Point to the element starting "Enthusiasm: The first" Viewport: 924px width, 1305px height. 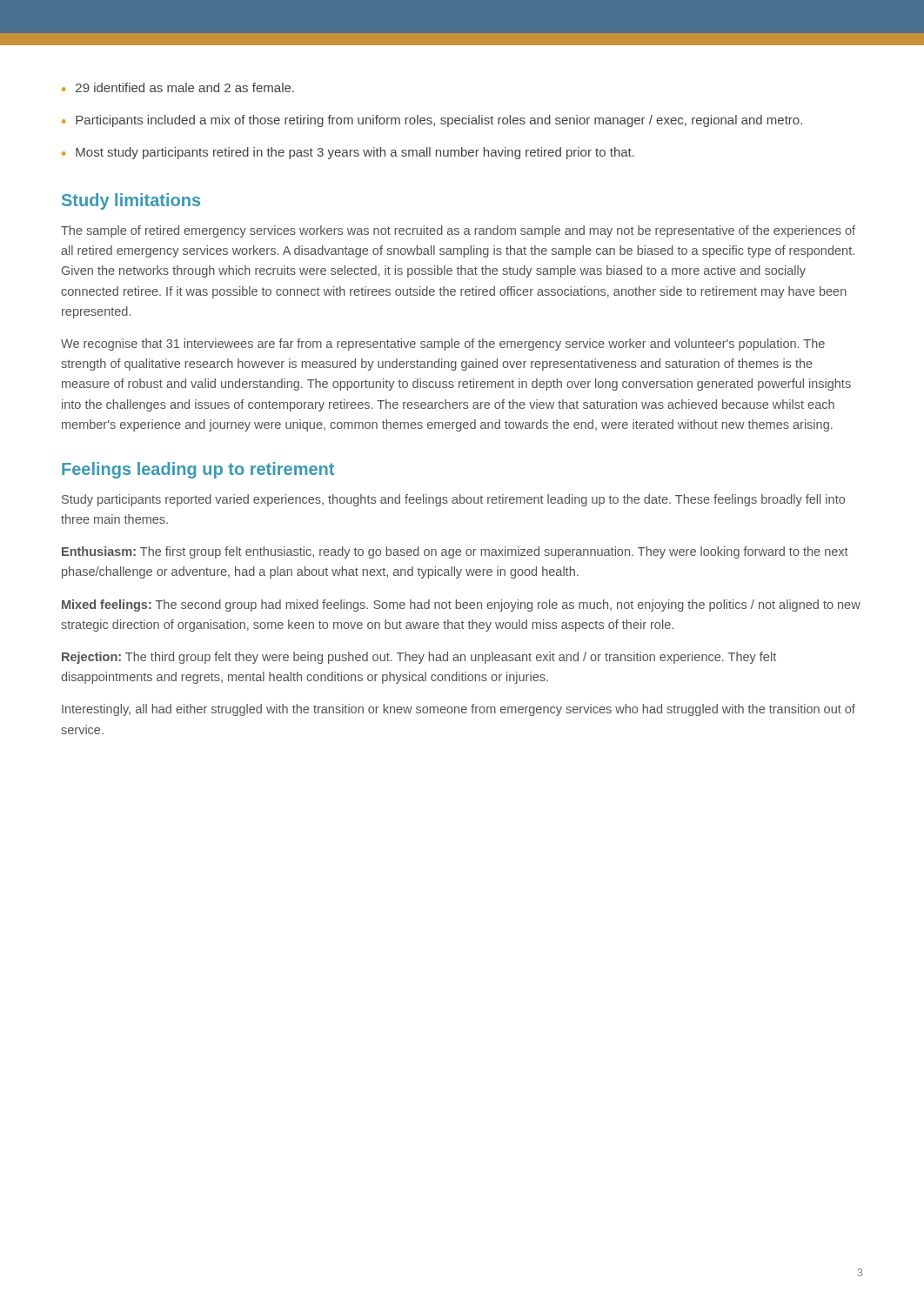454,562
